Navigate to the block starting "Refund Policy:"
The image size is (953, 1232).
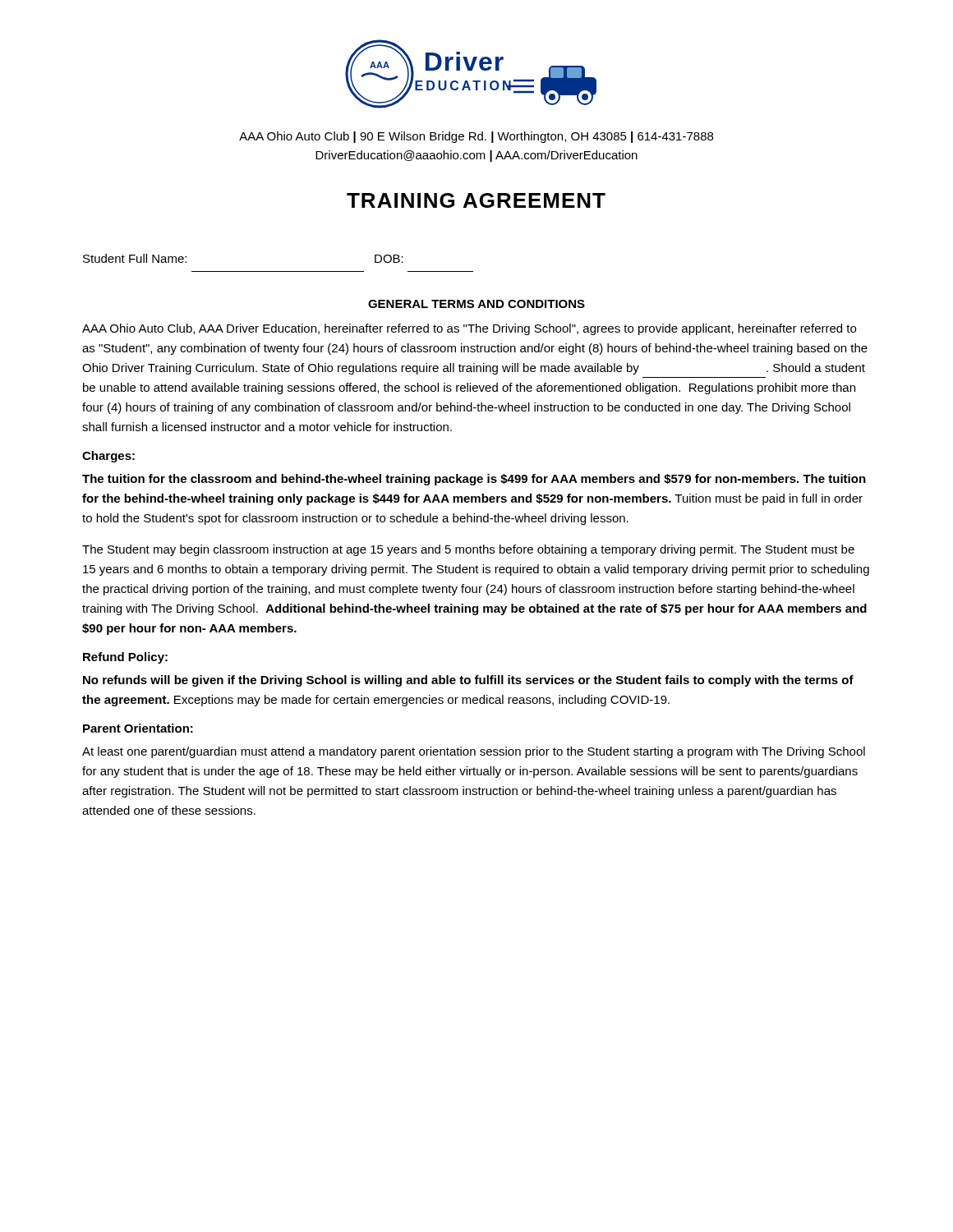pos(125,656)
